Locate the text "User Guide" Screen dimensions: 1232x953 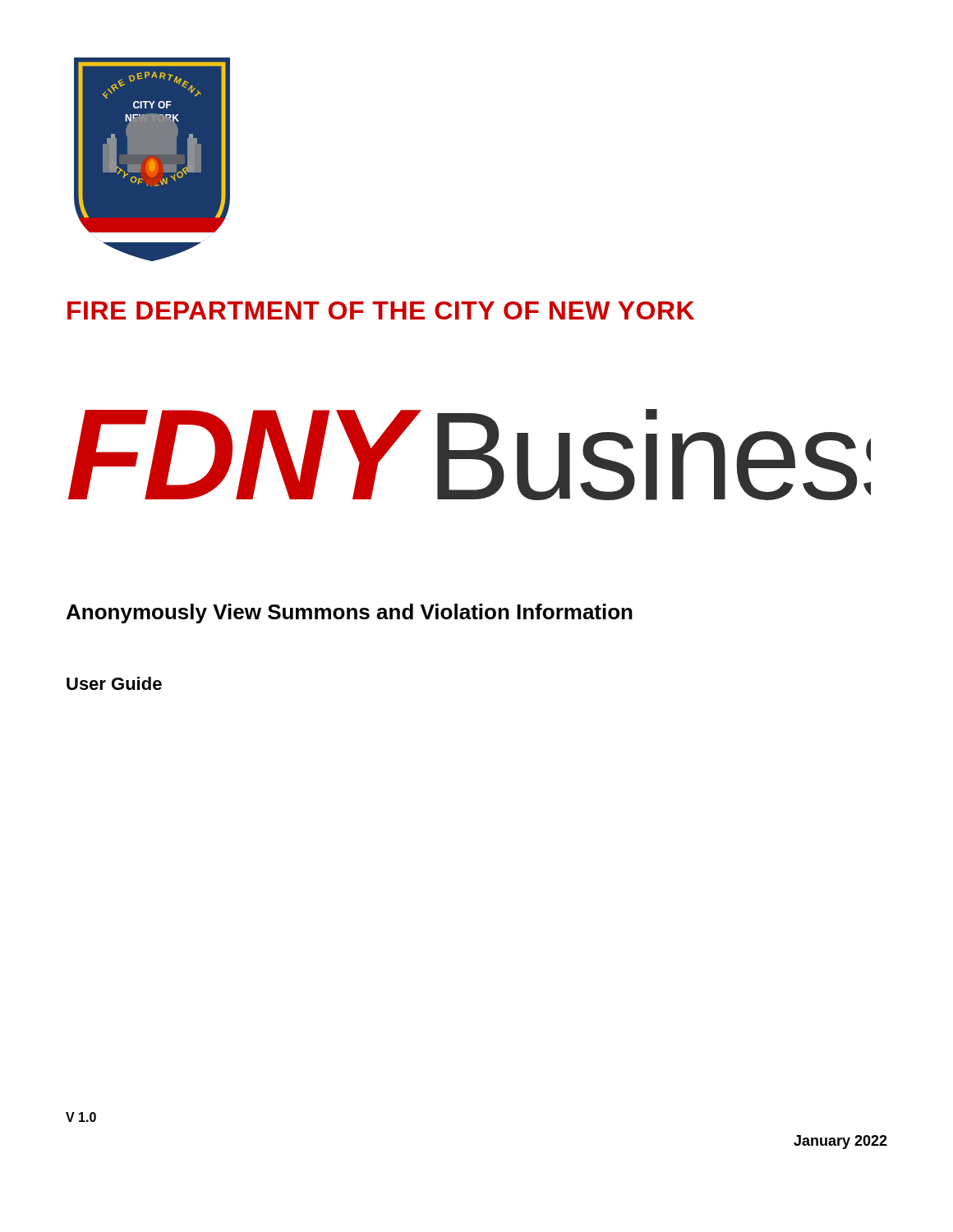click(114, 684)
